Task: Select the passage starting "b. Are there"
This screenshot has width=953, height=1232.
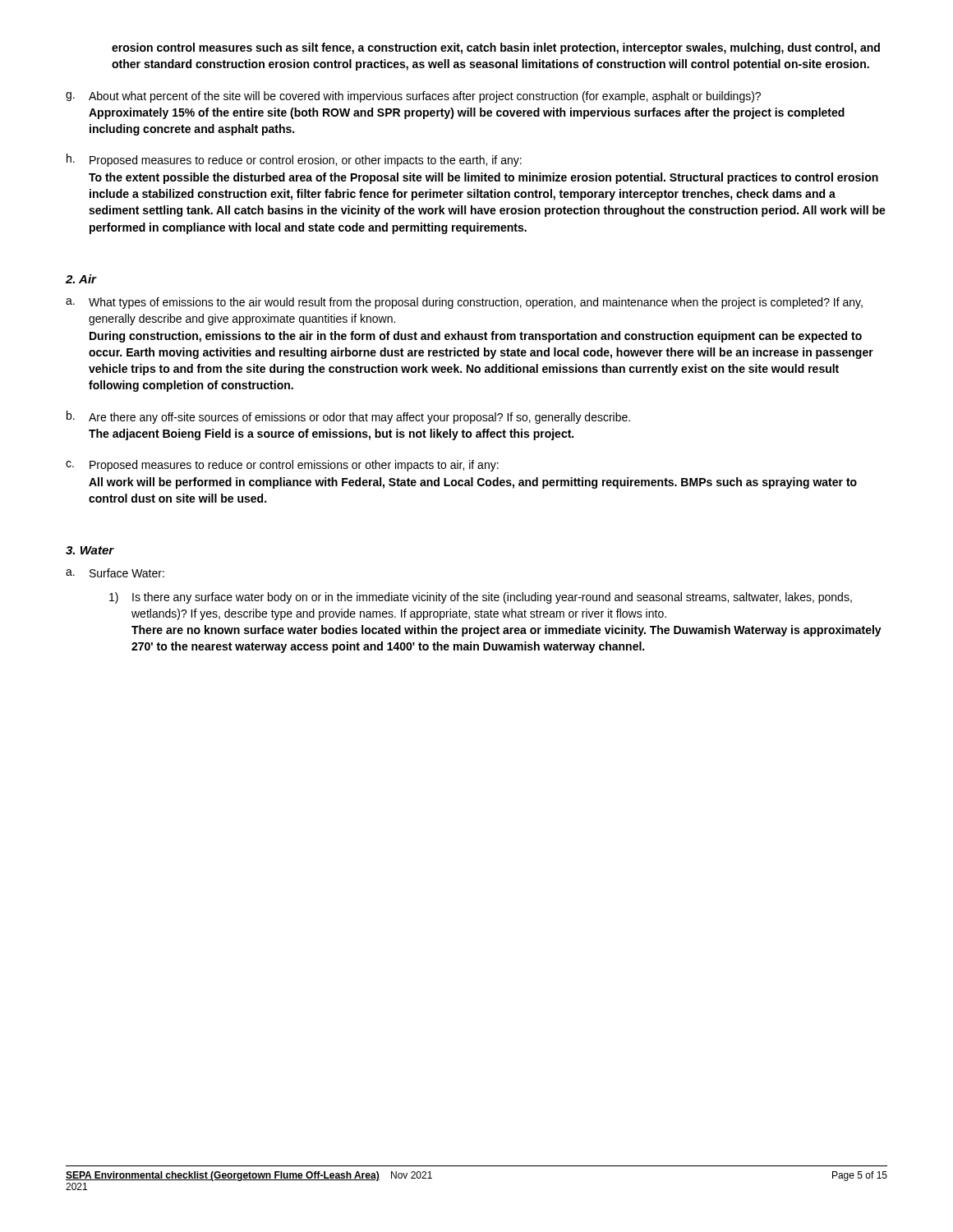Action: (476, 425)
